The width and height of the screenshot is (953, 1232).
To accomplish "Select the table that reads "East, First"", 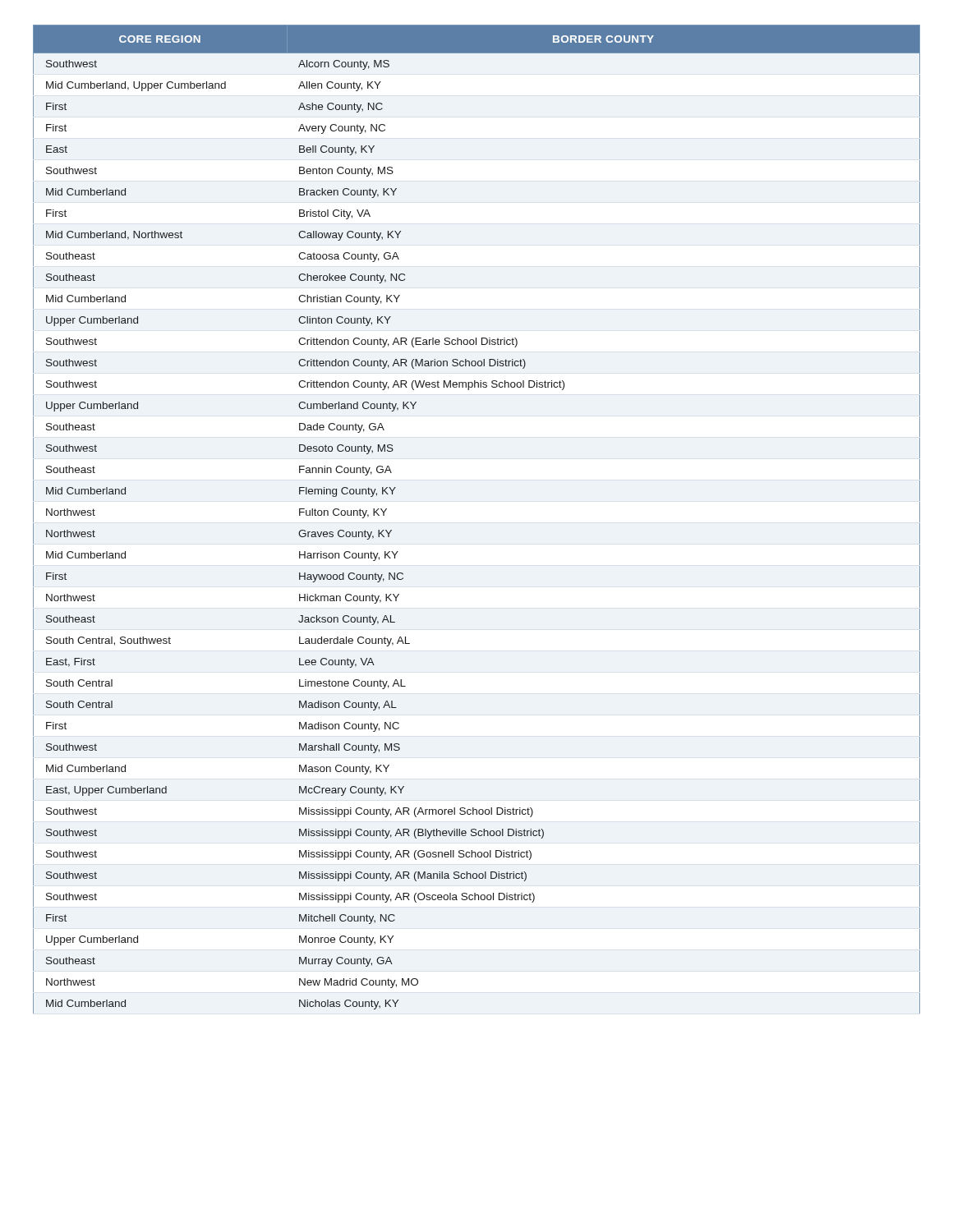I will tap(476, 519).
